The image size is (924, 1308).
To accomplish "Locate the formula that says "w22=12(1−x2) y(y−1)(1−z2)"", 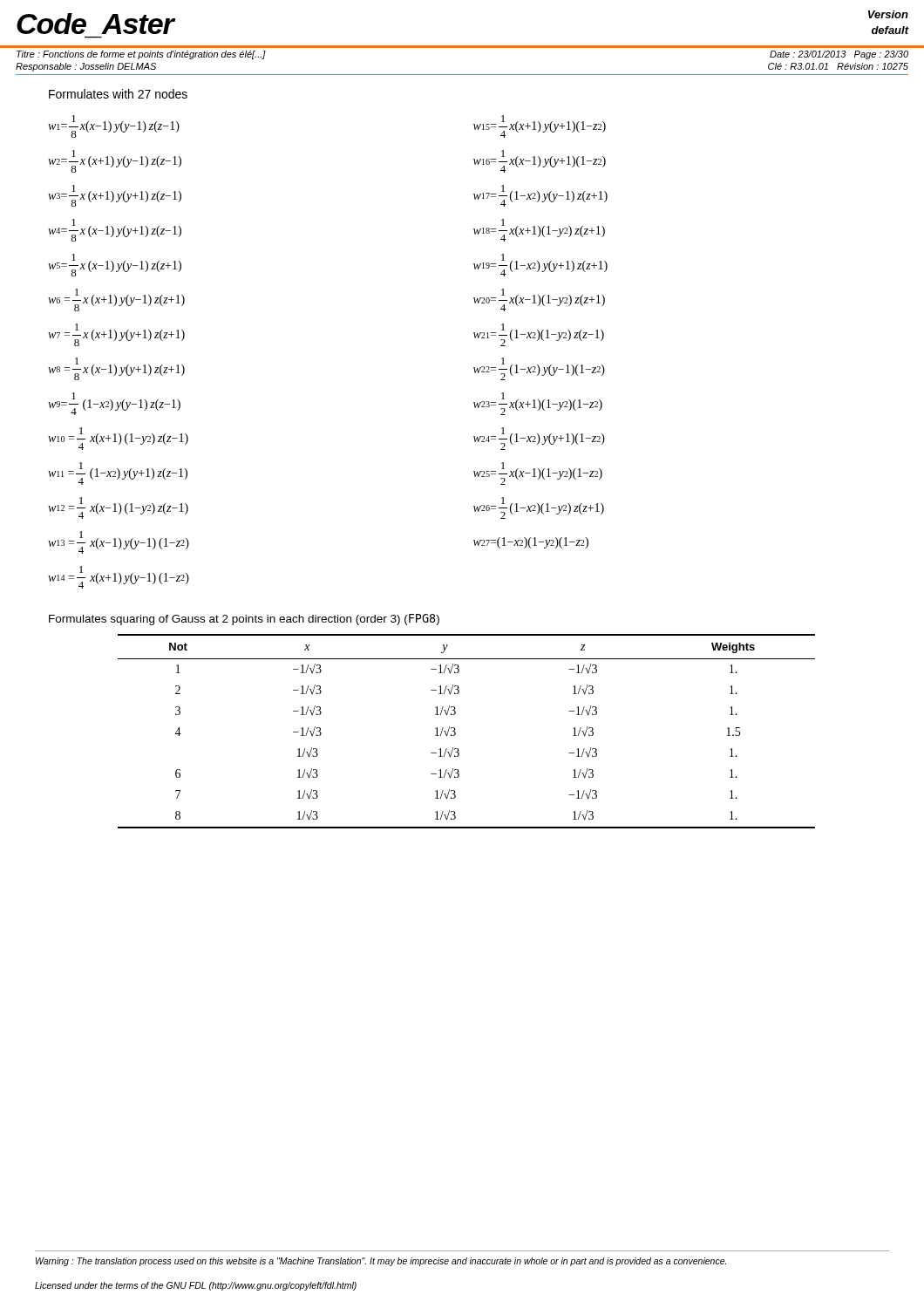I will (x=539, y=370).
